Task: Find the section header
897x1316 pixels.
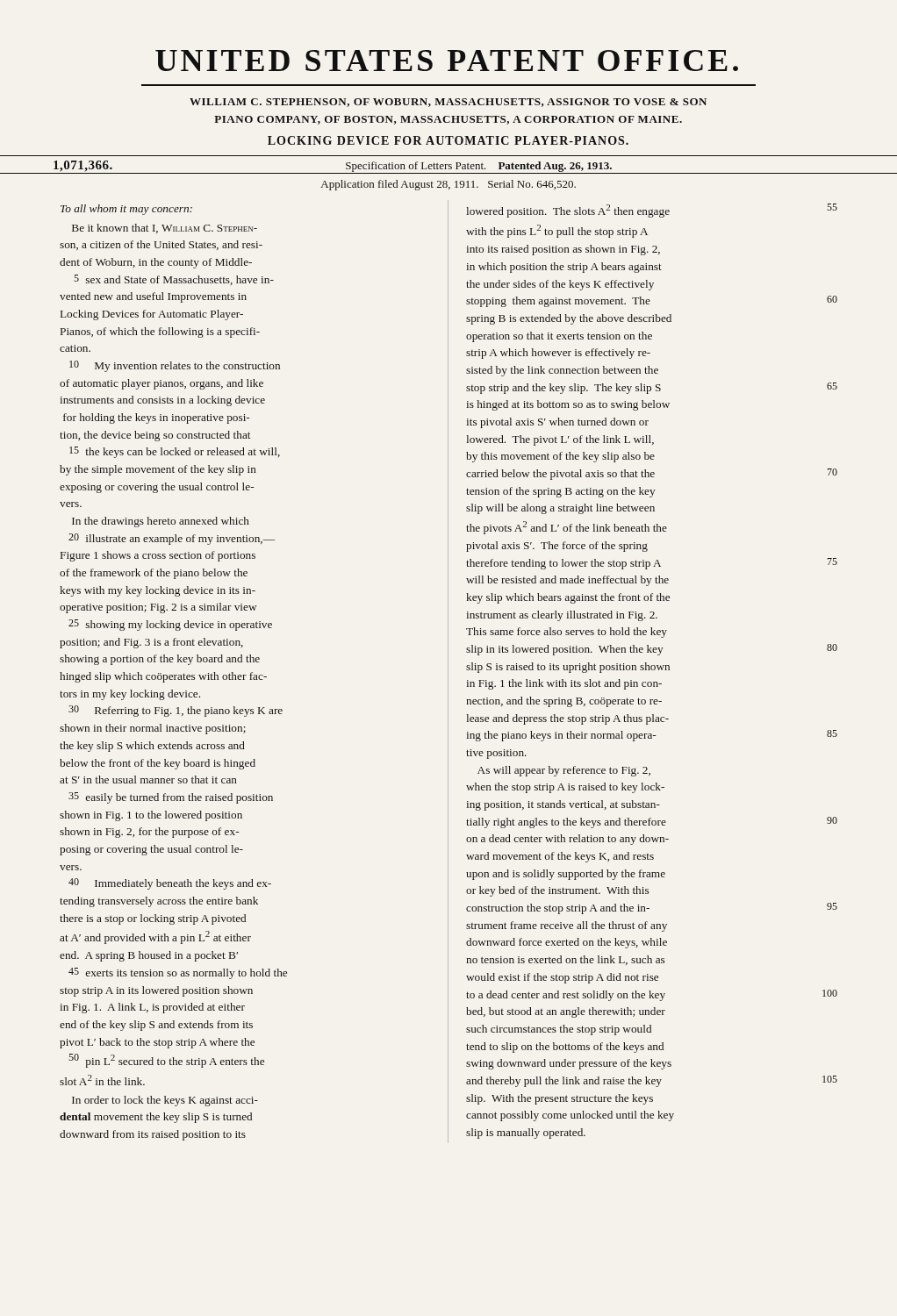Action: 448,141
